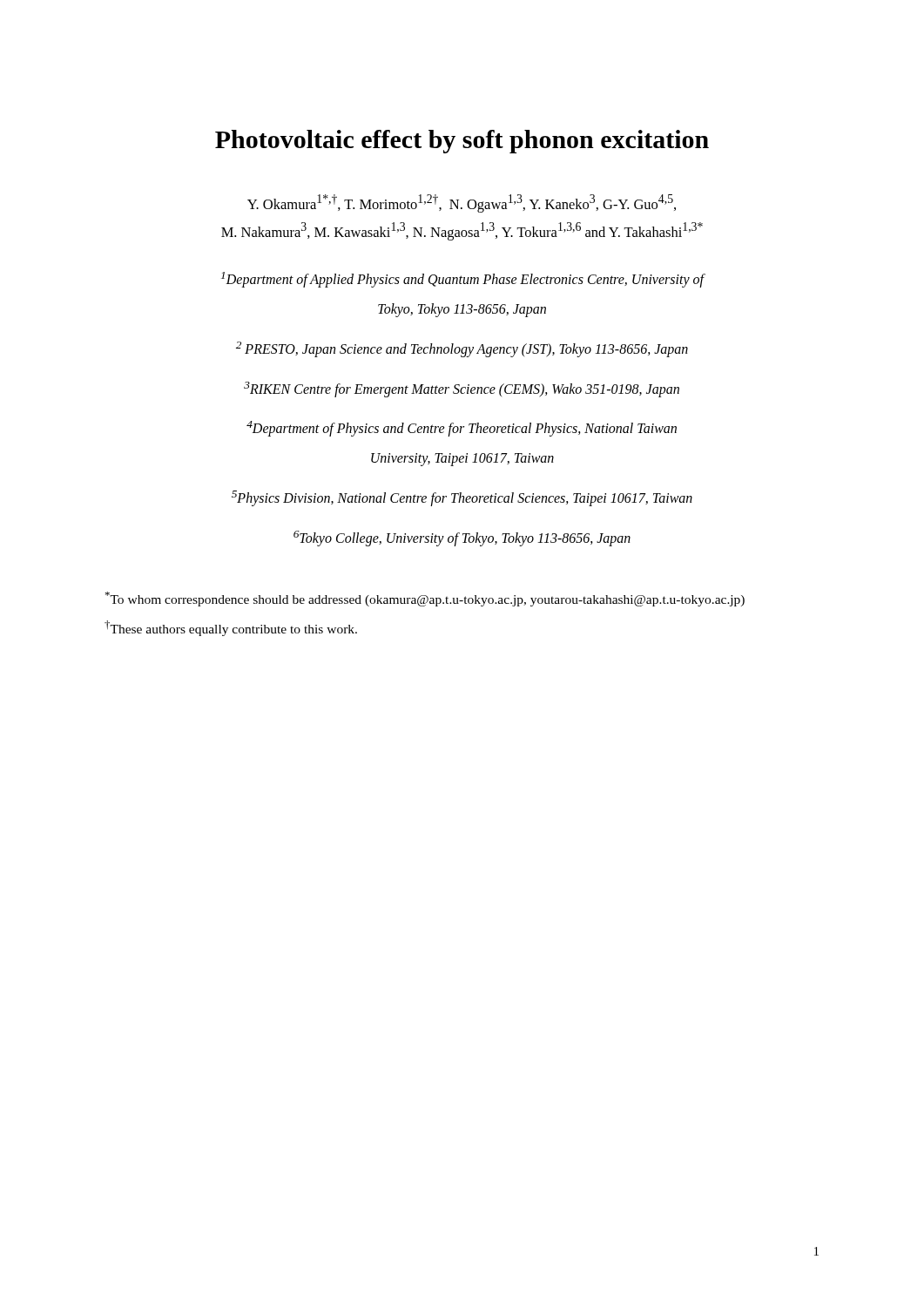
Task: Click on the text block that reads "3RIKEN Centre for Emergent Matter Science (CEMS), Wako"
Action: pos(462,388)
